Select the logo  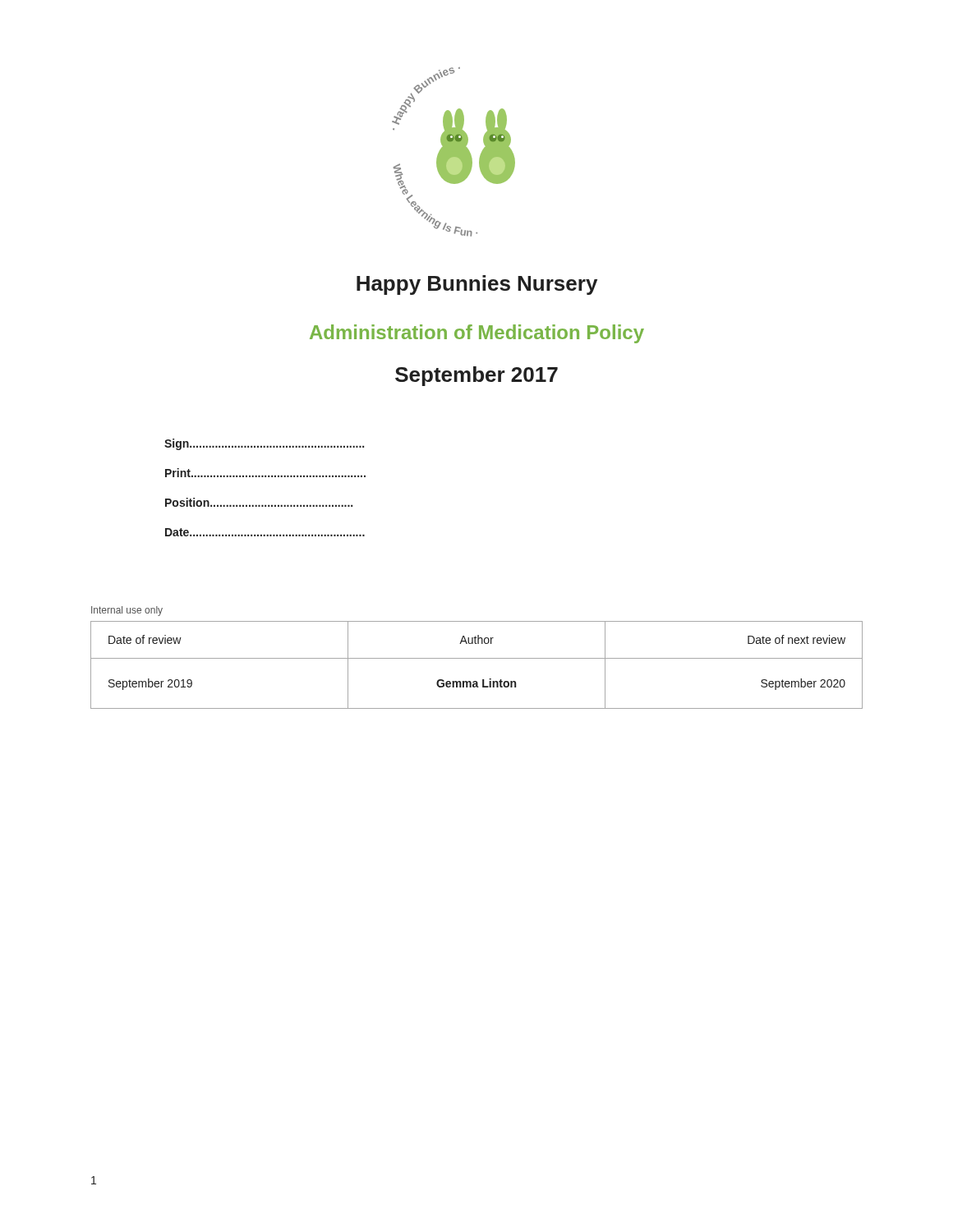[476, 152]
